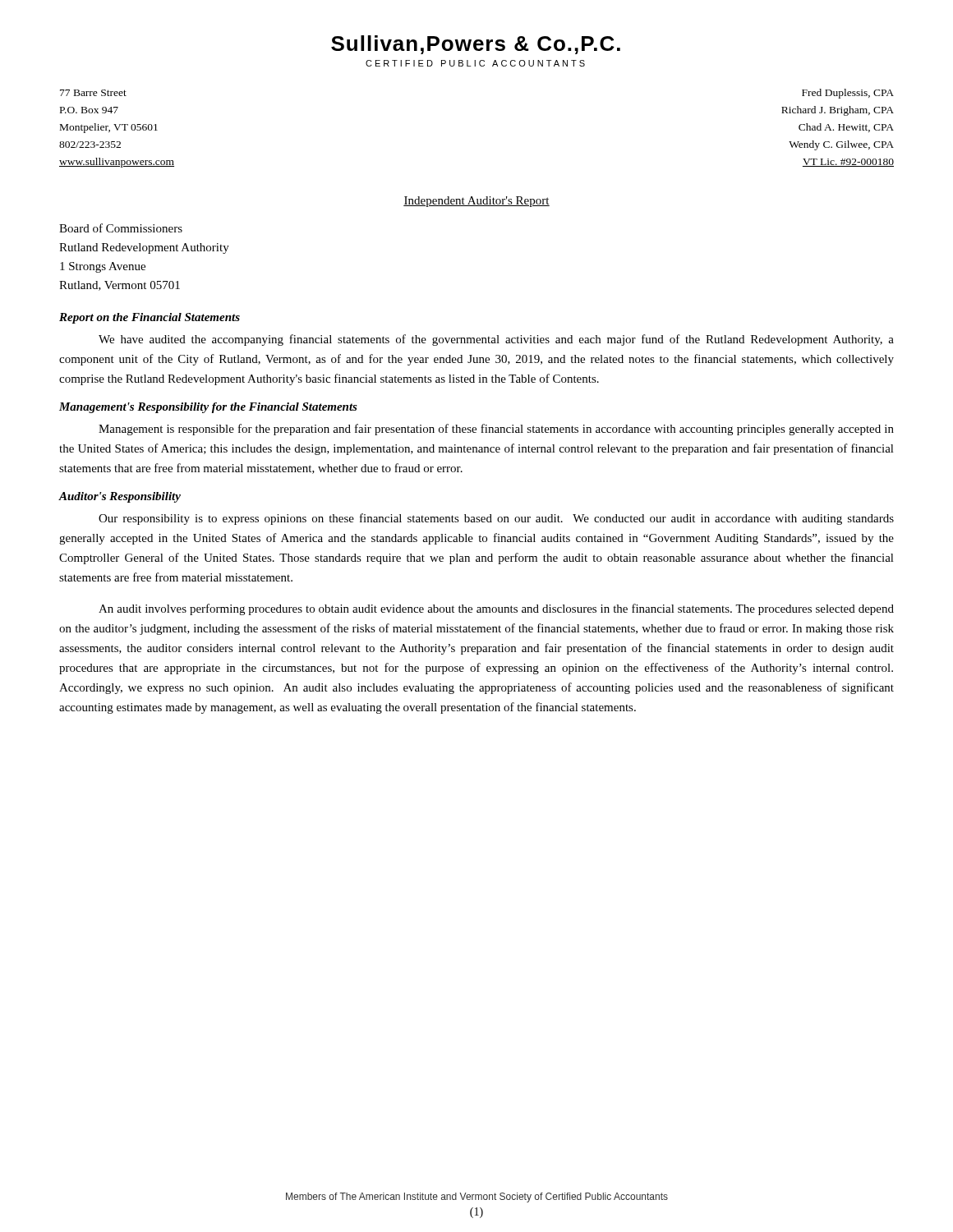The width and height of the screenshot is (953, 1232).
Task: Click on the text block containing "Management is responsible"
Action: tap(476, 448)
